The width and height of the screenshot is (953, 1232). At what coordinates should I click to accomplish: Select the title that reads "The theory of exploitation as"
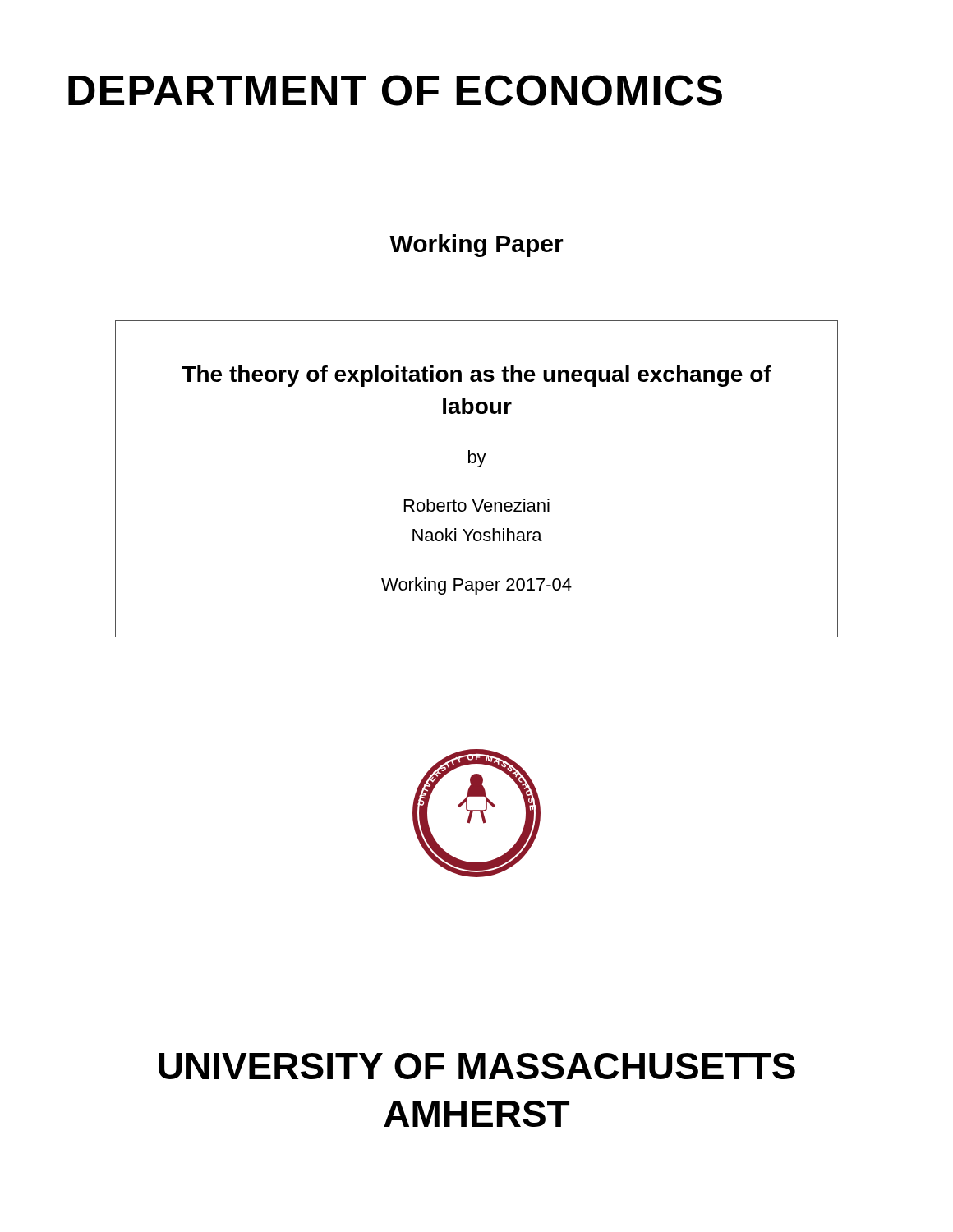(x=476, y=477)
